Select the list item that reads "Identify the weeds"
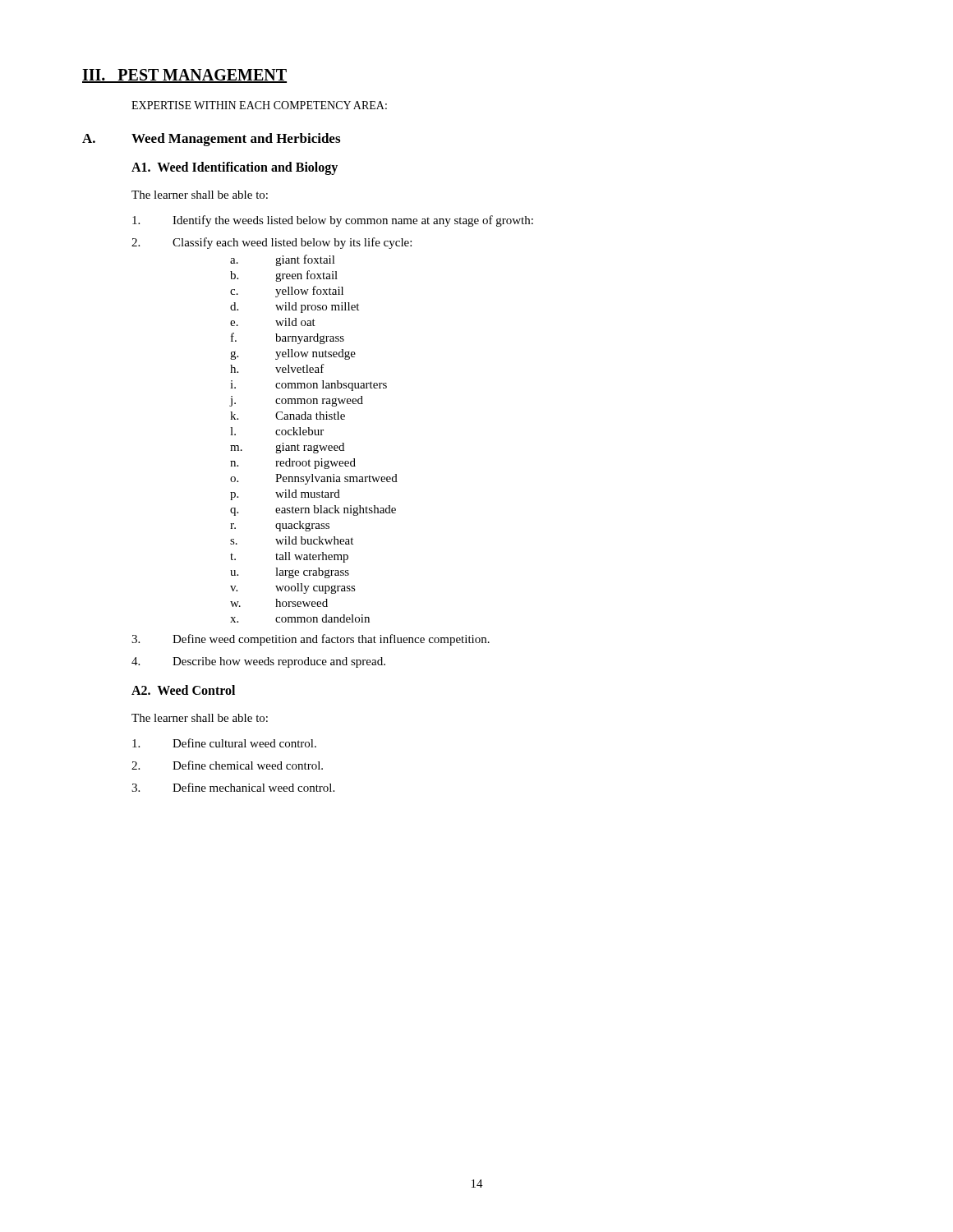Screen dimensions: 1232x953 (x=333, y=221)
